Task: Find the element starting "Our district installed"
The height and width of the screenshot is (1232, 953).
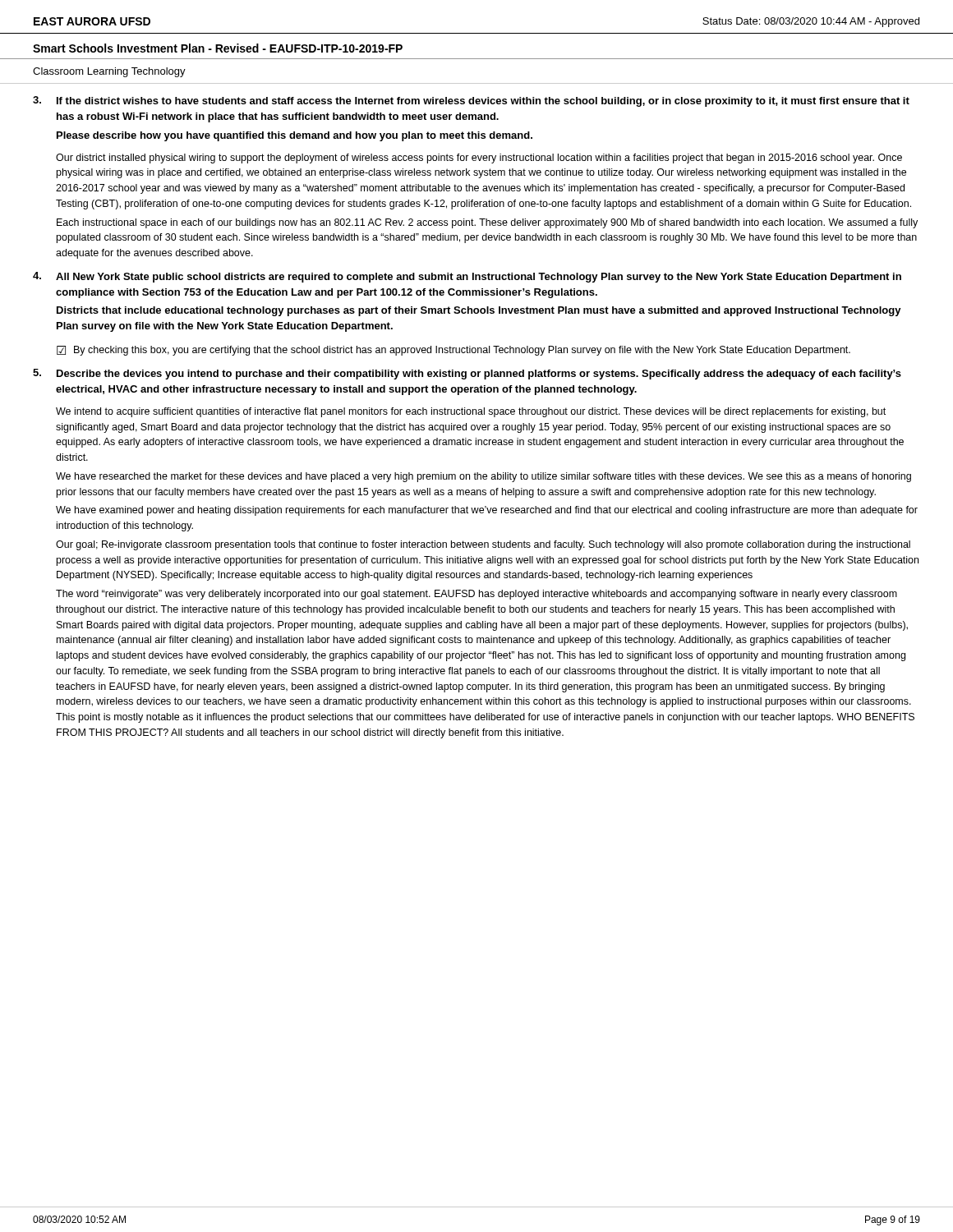Action: point(488,205)
